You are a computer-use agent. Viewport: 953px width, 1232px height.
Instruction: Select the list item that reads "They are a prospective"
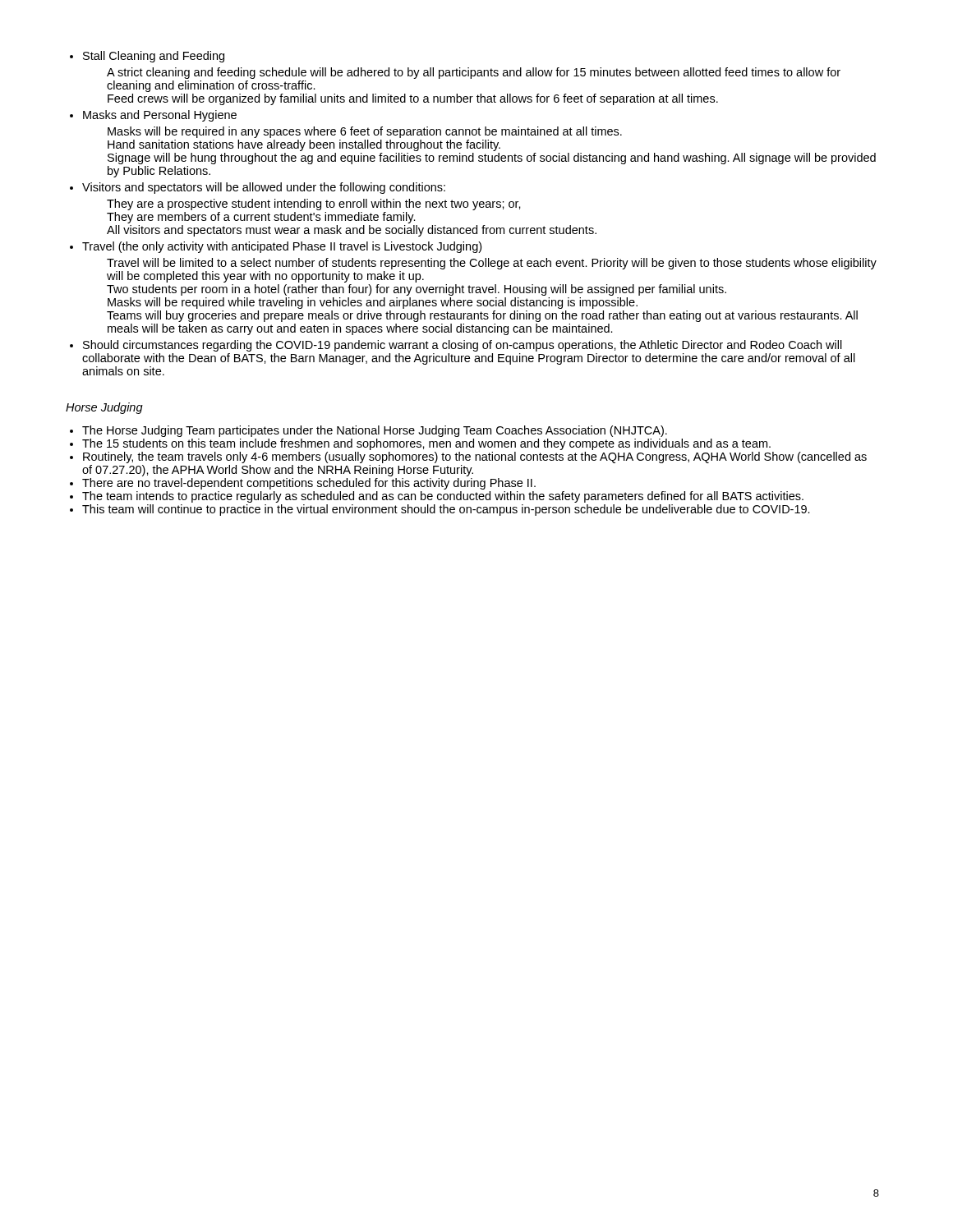493,204
